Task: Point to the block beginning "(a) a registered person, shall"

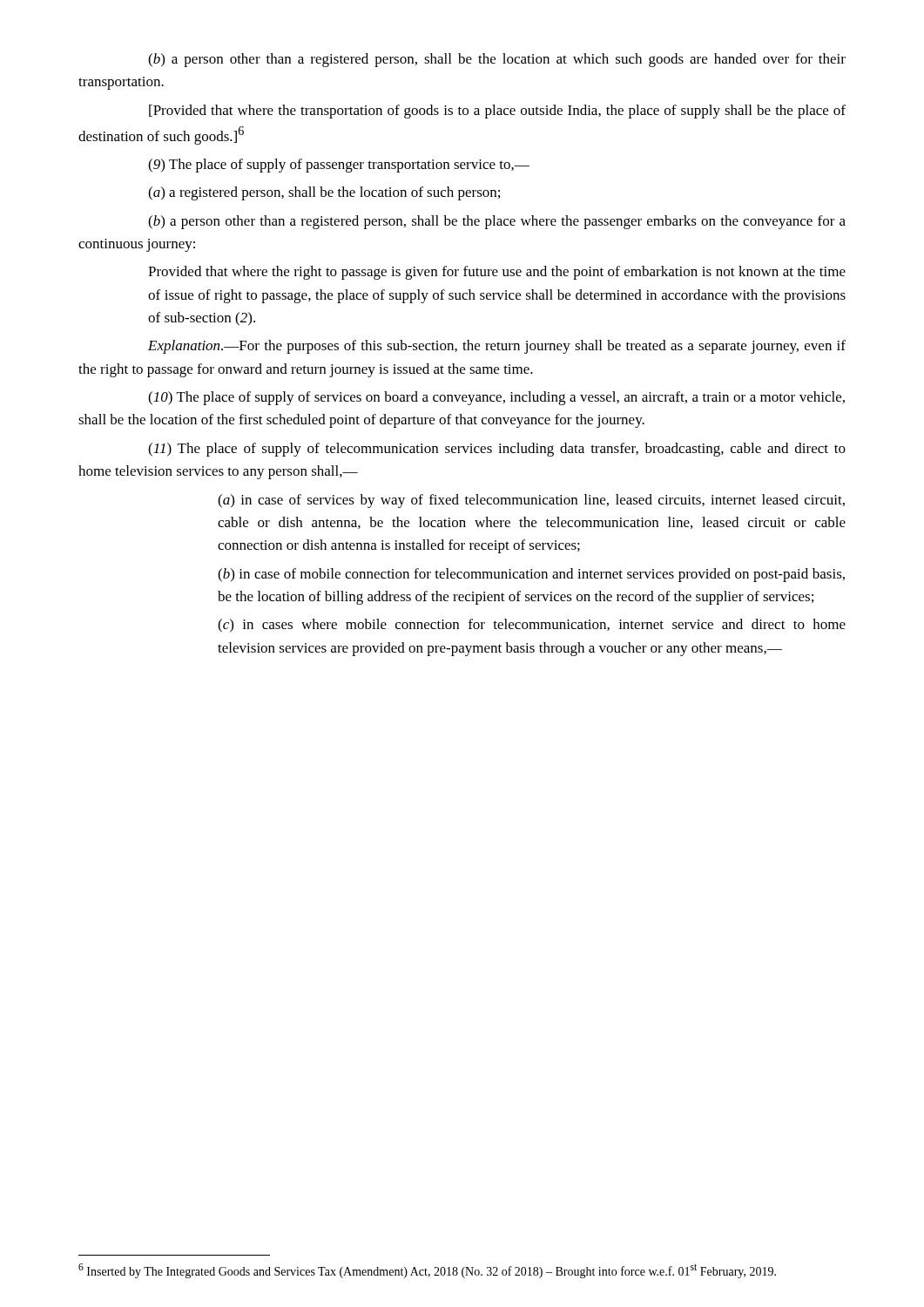Action: click(462, 193)
